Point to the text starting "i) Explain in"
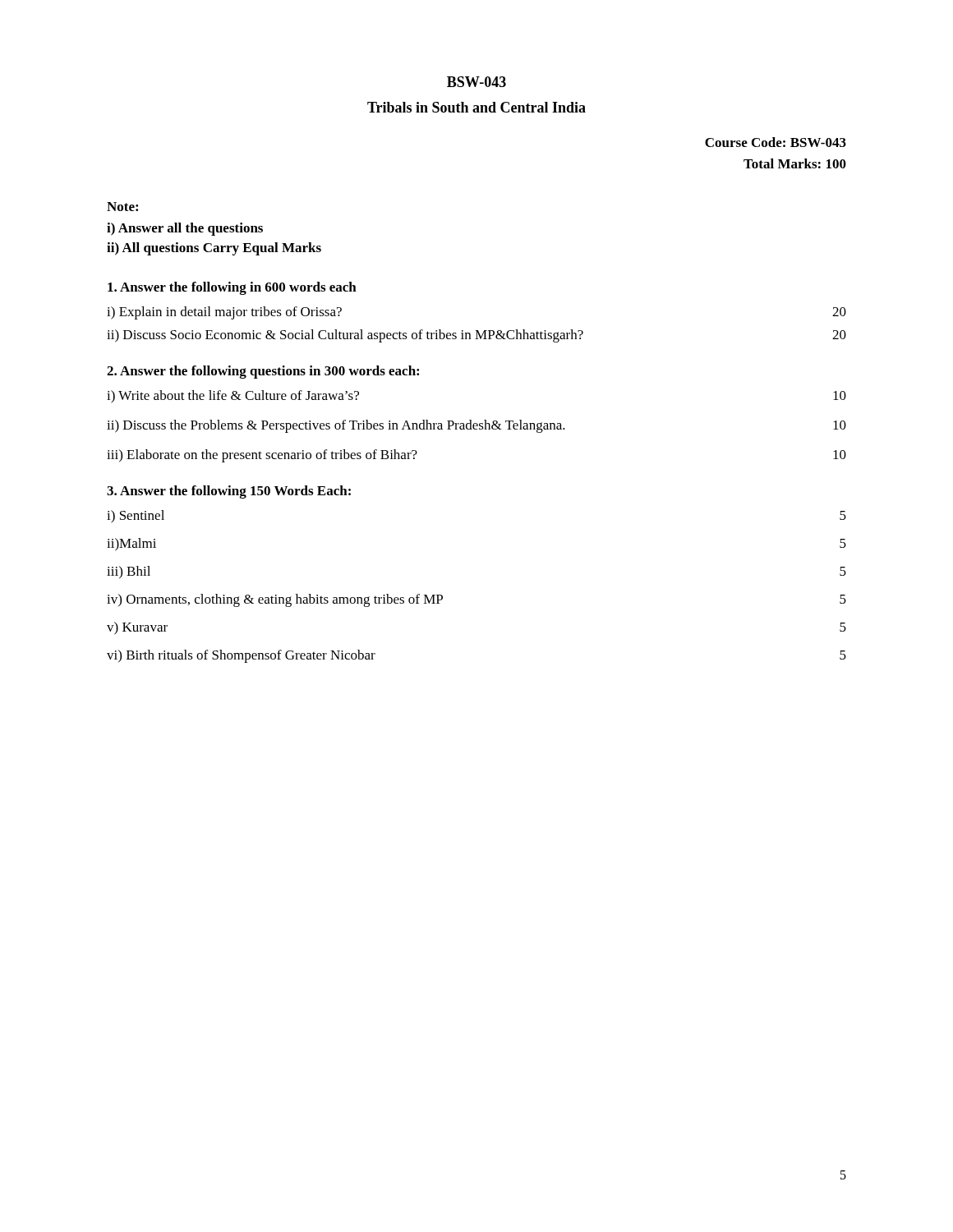 tap(220, 313)
